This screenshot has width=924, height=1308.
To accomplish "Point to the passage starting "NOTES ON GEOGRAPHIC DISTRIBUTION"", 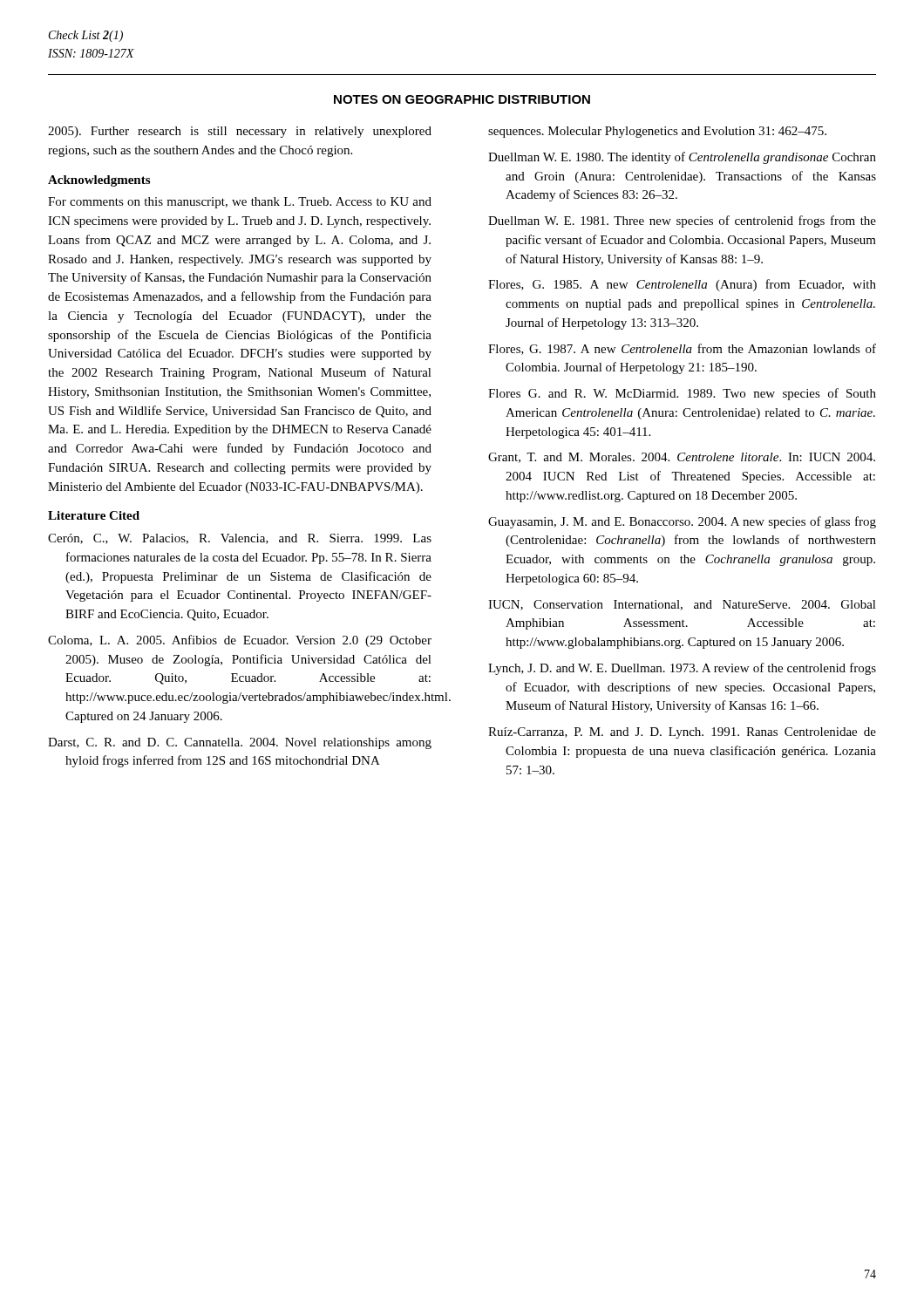I will [462, 99].
